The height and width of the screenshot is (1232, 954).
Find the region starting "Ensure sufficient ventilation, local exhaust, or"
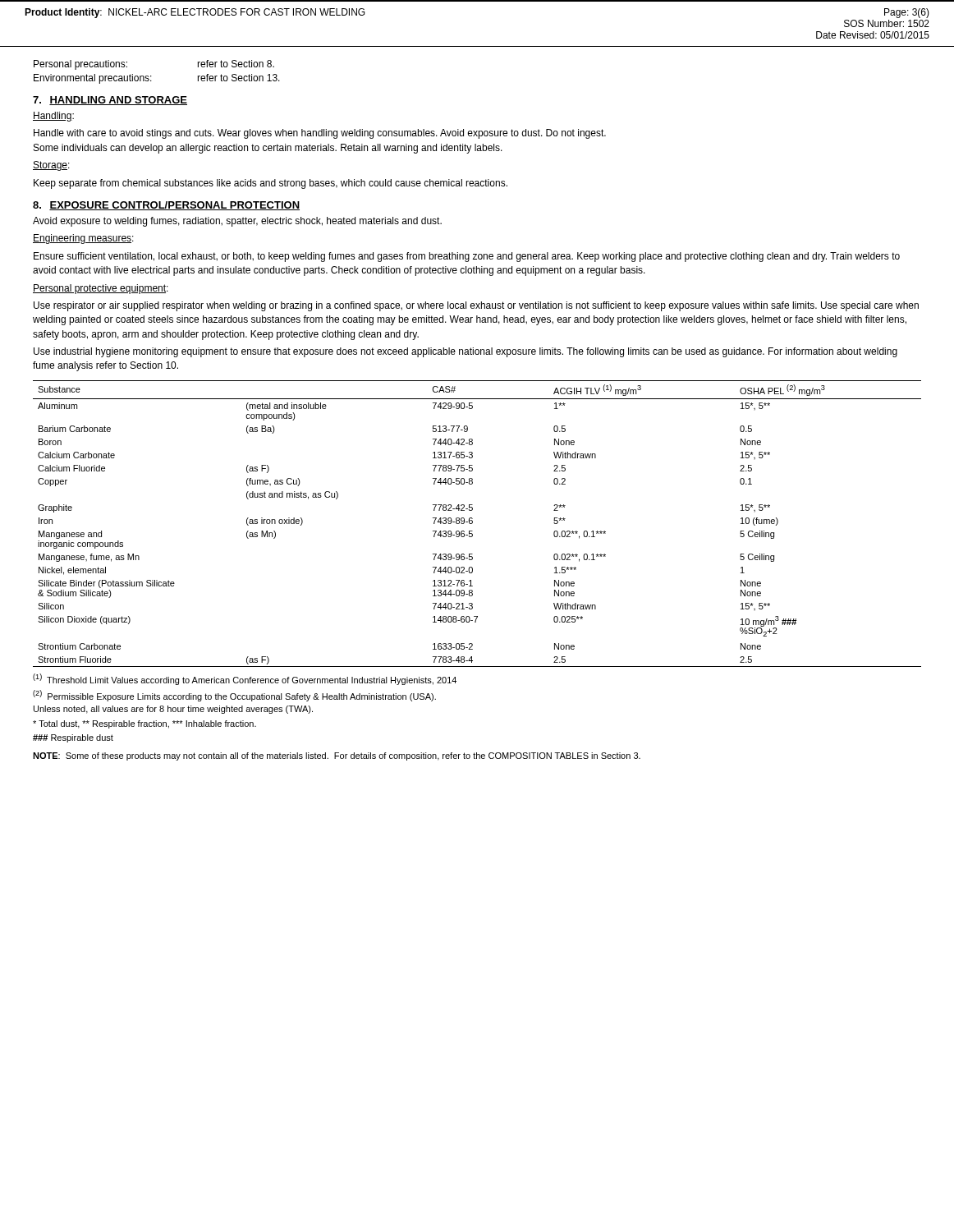(x=466, y=263)
